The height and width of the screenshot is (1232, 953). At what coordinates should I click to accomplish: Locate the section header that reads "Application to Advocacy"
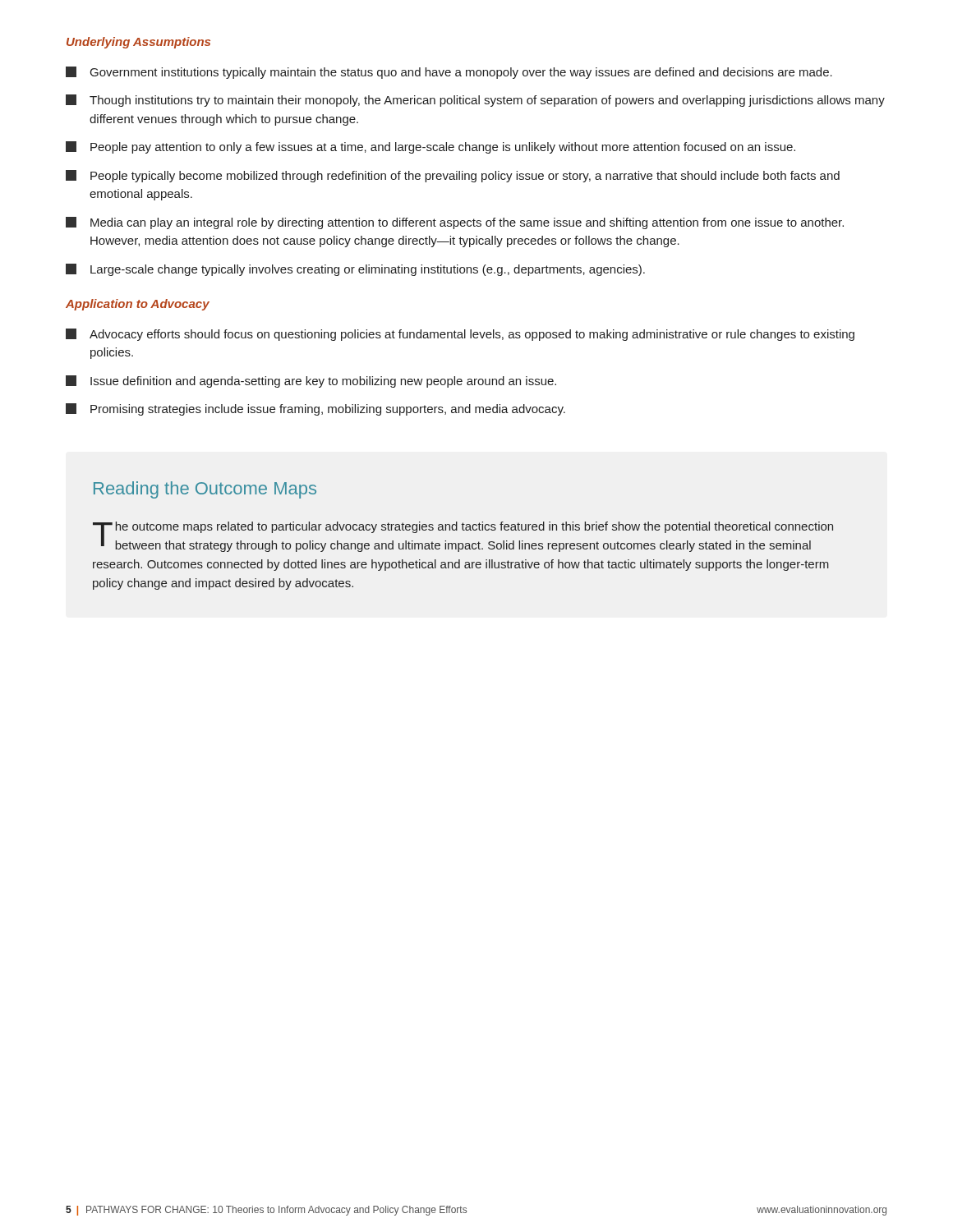pyautogui.click(x=137, y=304)
